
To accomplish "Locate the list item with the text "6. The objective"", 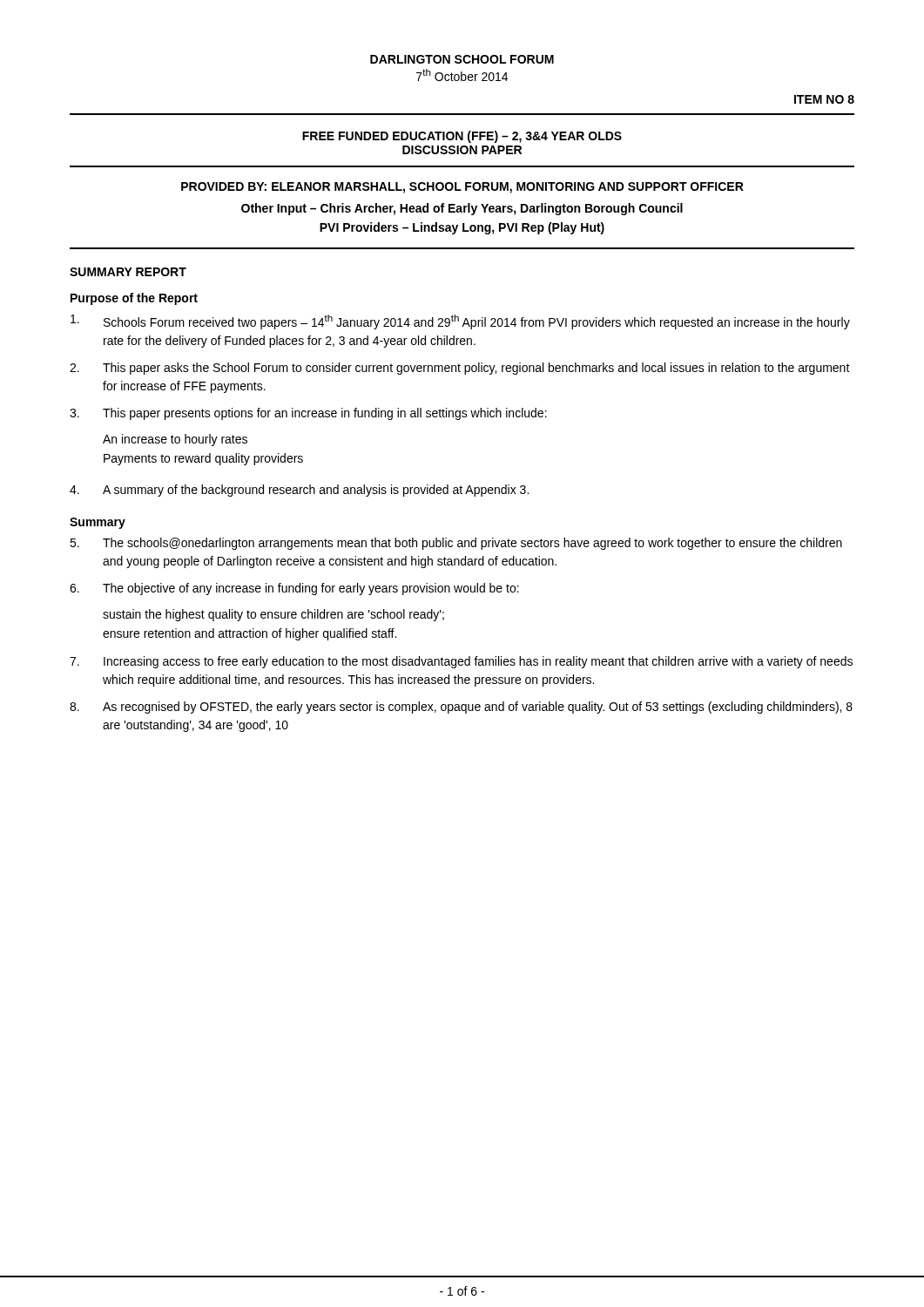I will point(294,589).
